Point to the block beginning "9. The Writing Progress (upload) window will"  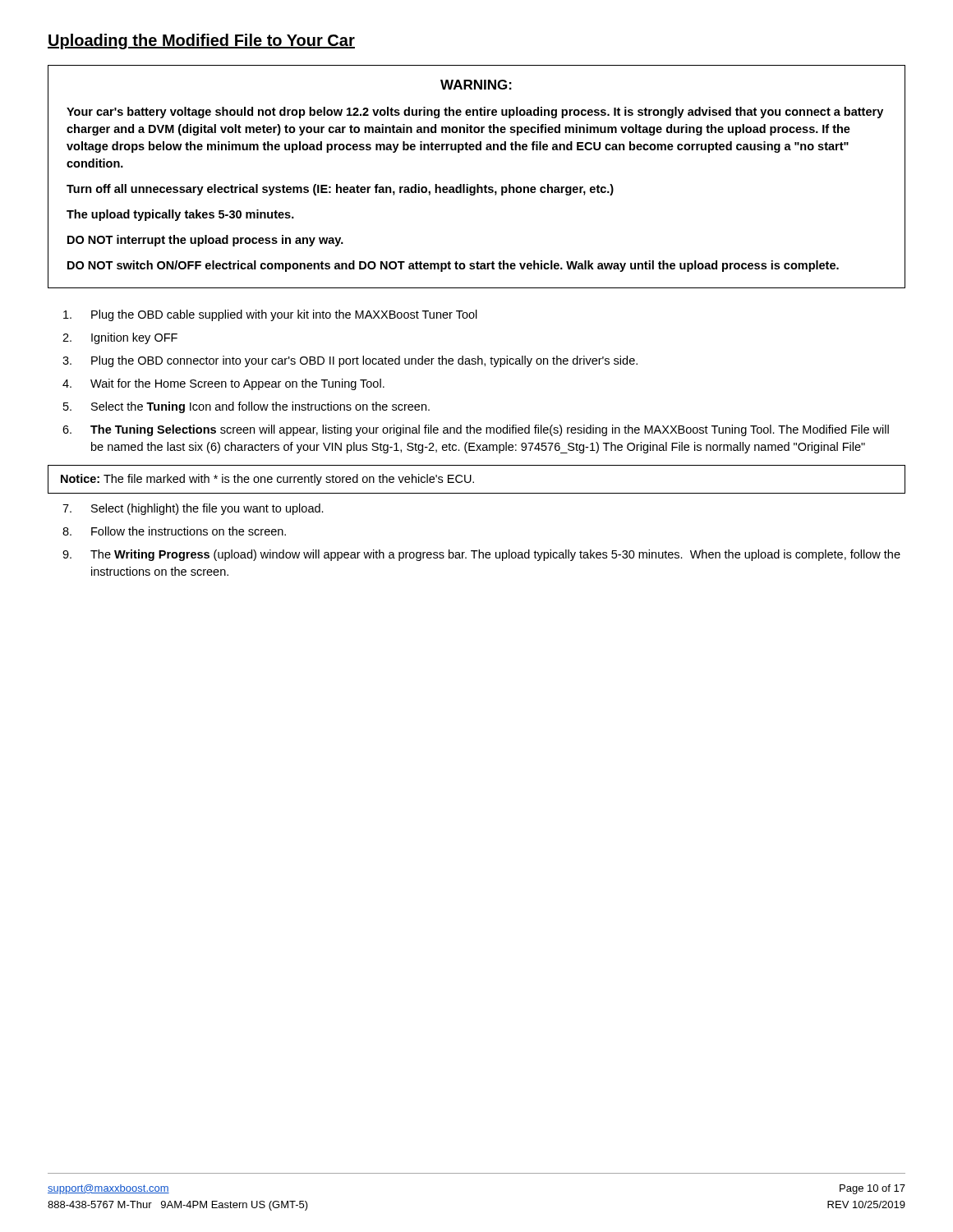click(484, 564)
